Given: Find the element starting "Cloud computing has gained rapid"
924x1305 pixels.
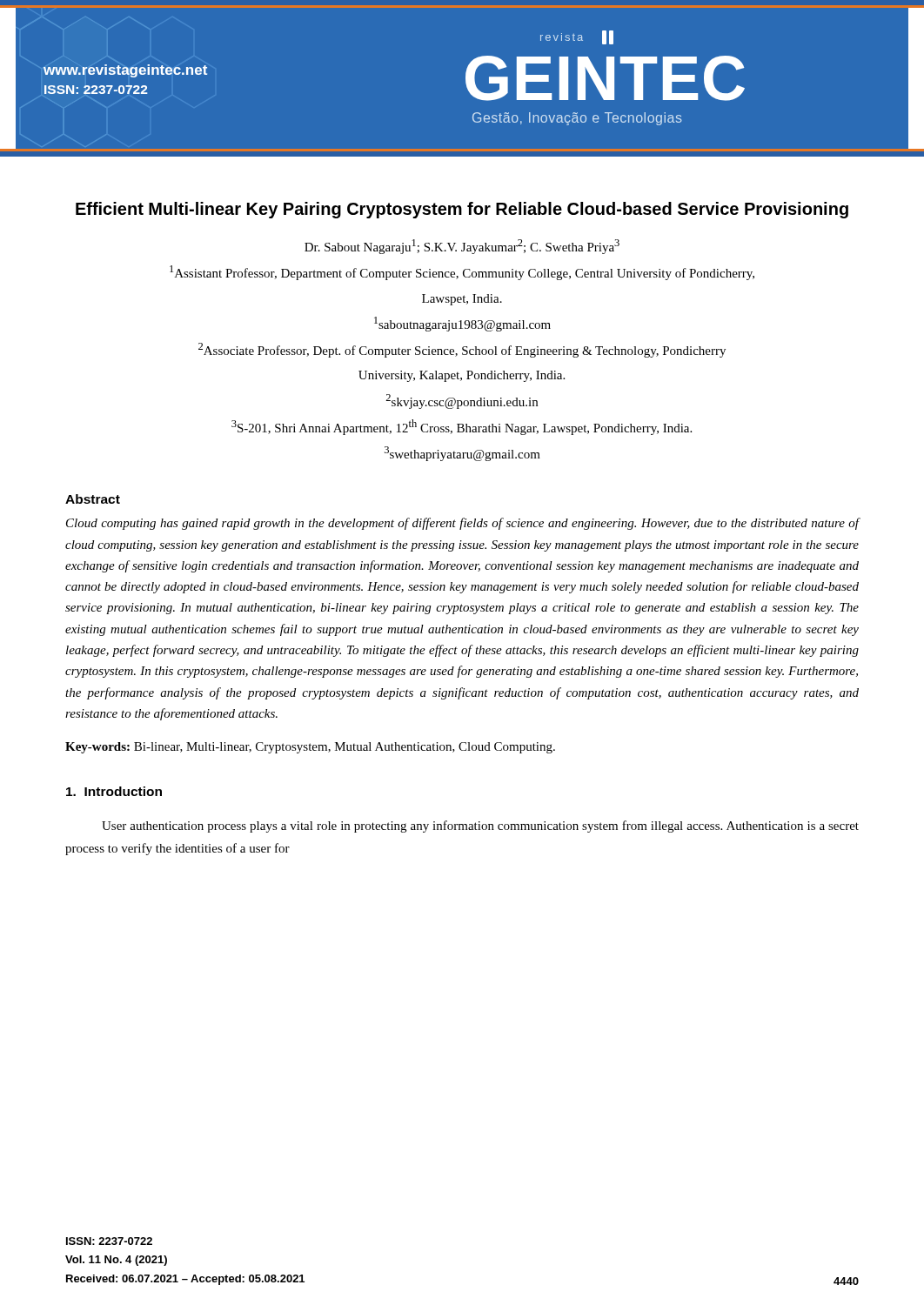Looking at the screenshot, I should tap(462, 618).
